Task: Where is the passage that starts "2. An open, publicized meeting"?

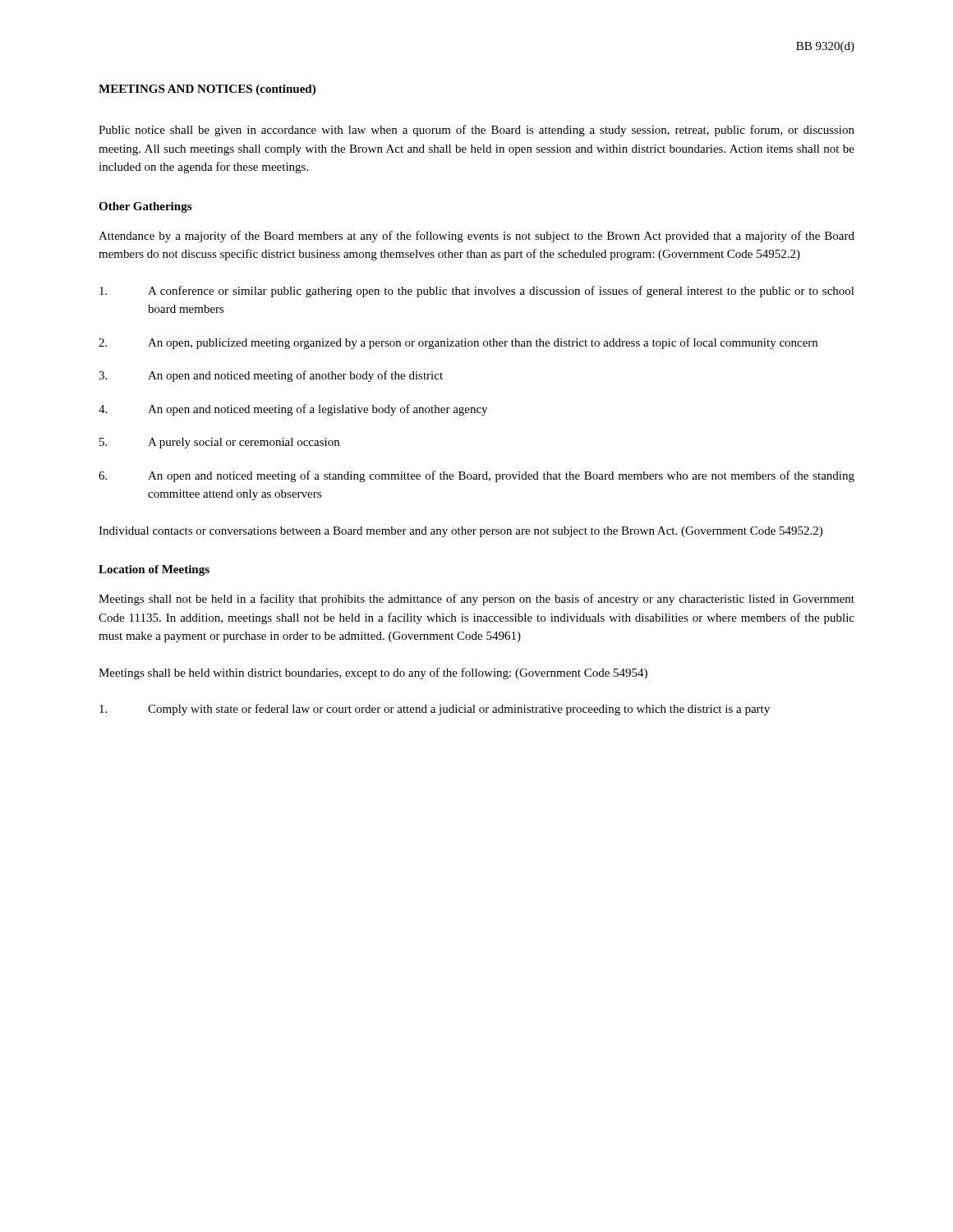Action: tap(476, 342)
